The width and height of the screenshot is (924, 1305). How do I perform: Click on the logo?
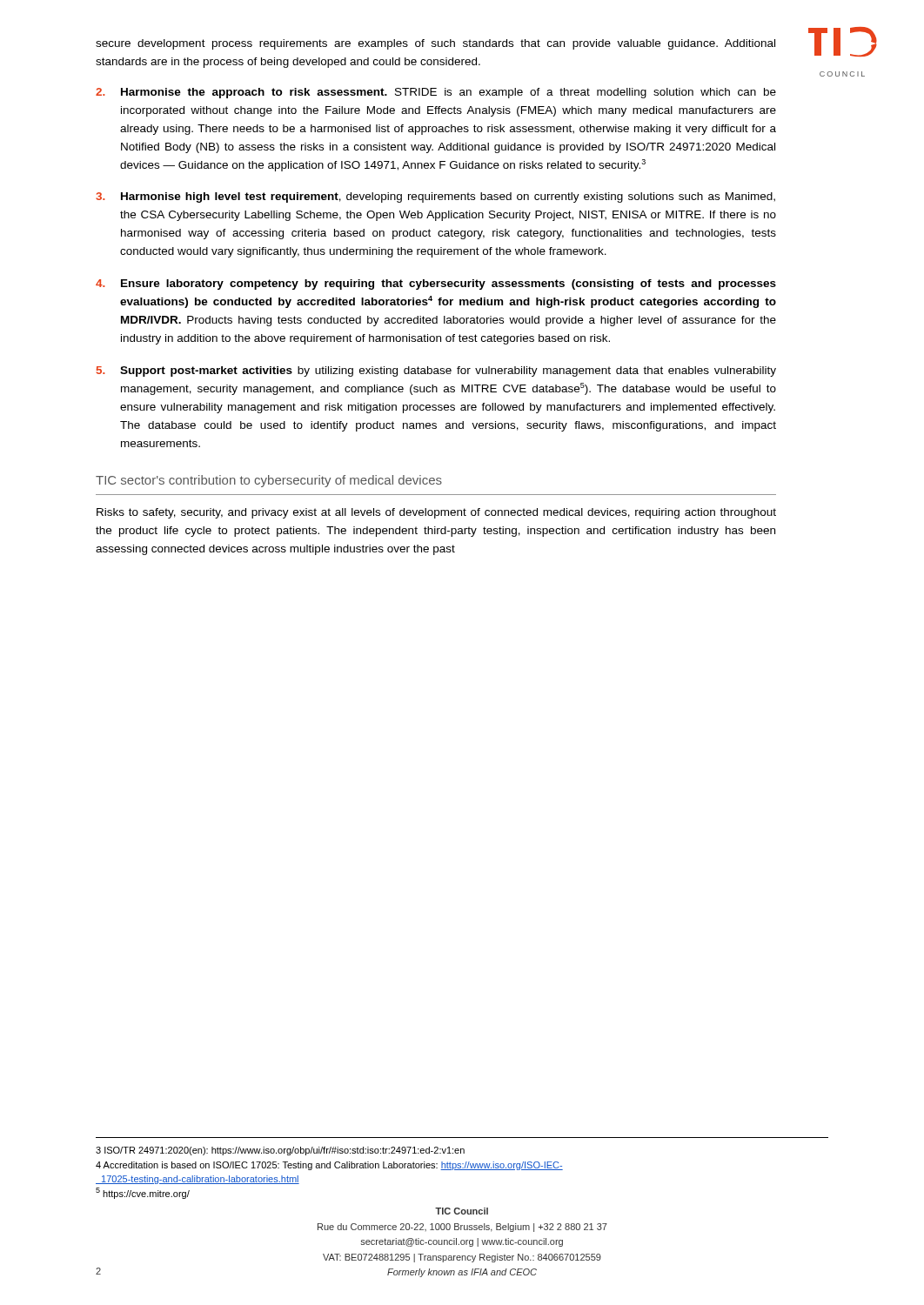(843, 54)
